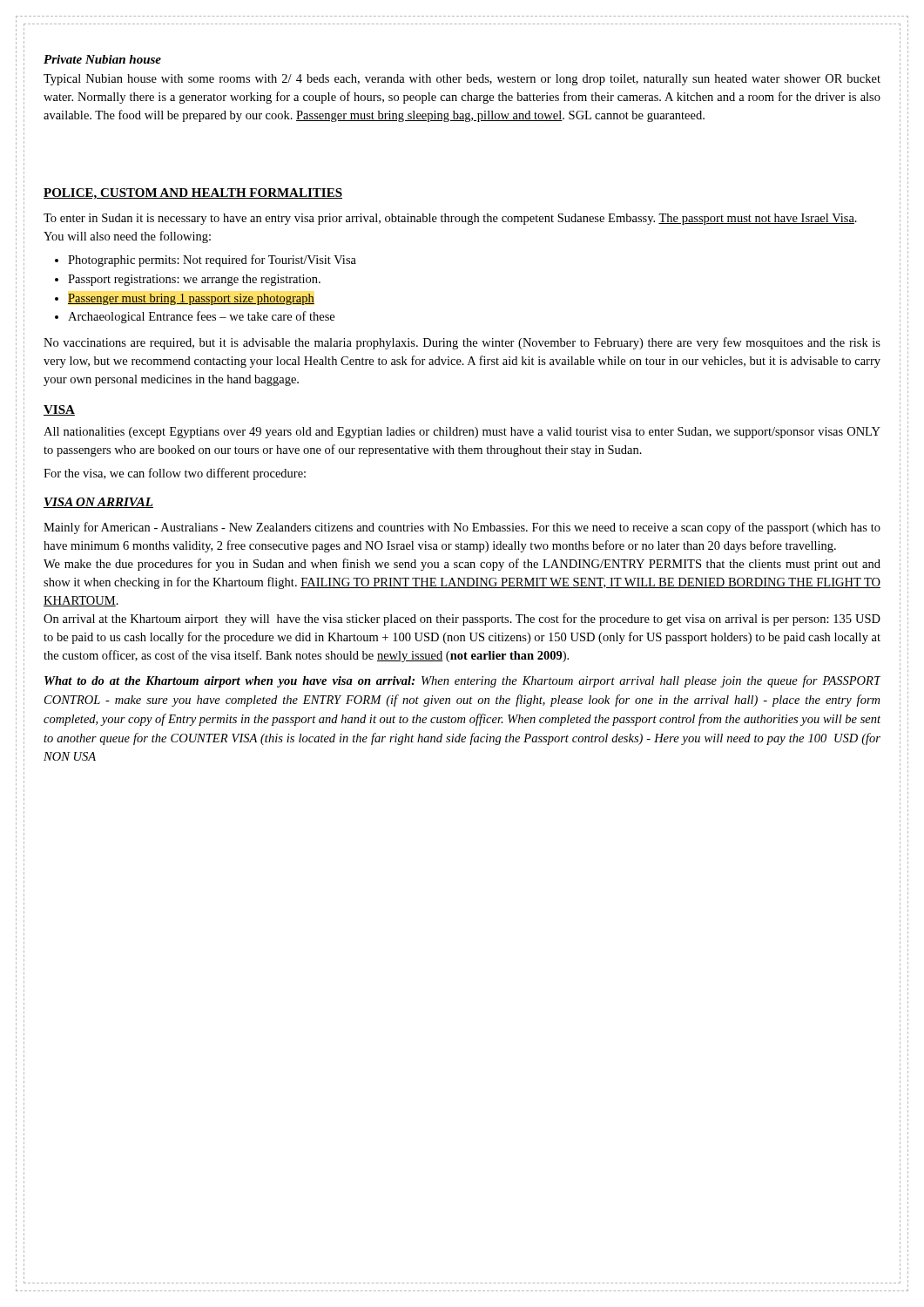Find the block starting "VISA ON ARRIVAL"
The width and height of the screenshot is (924, 1307).
[98, 502]
